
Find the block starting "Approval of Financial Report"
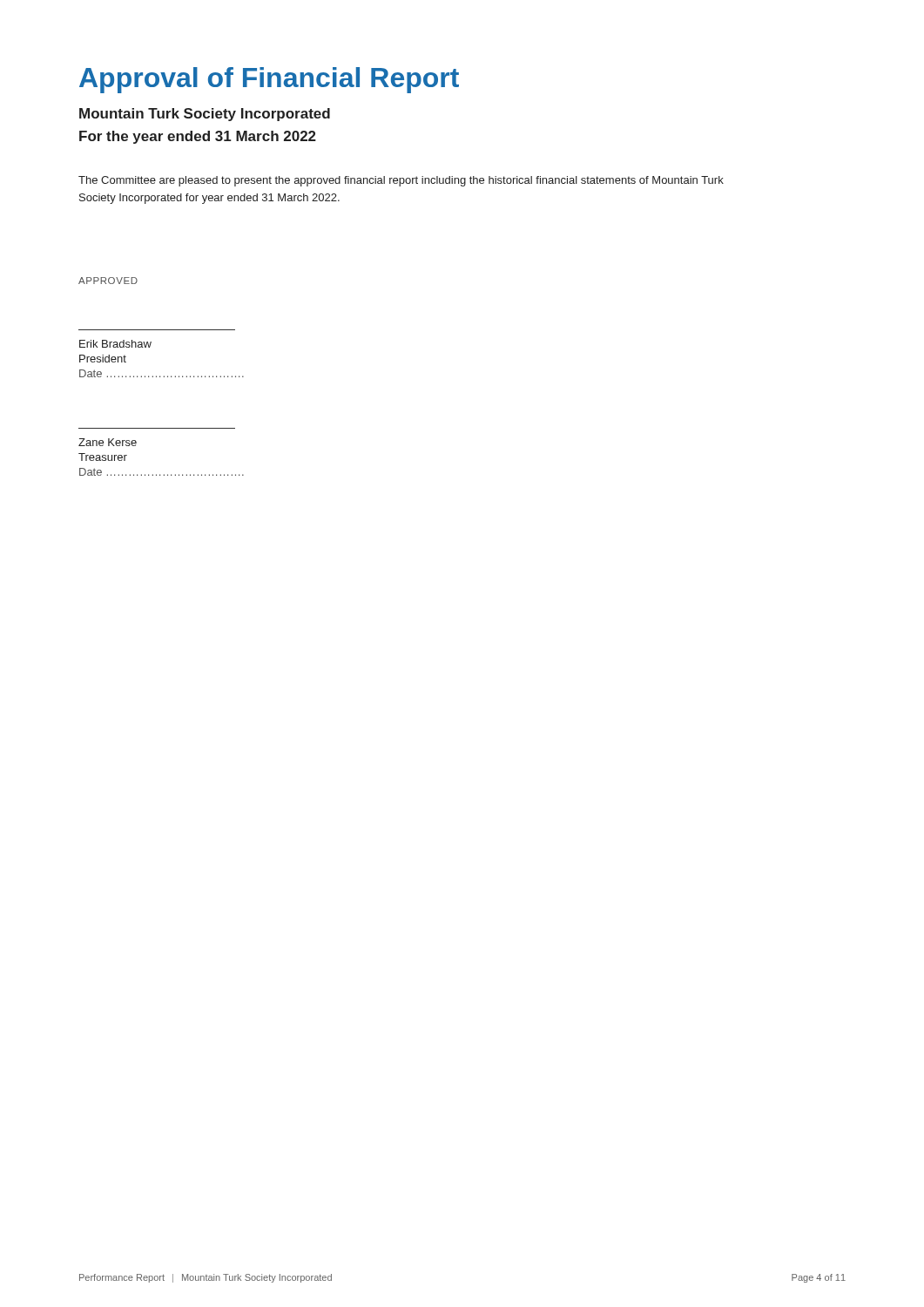[269, 78]
